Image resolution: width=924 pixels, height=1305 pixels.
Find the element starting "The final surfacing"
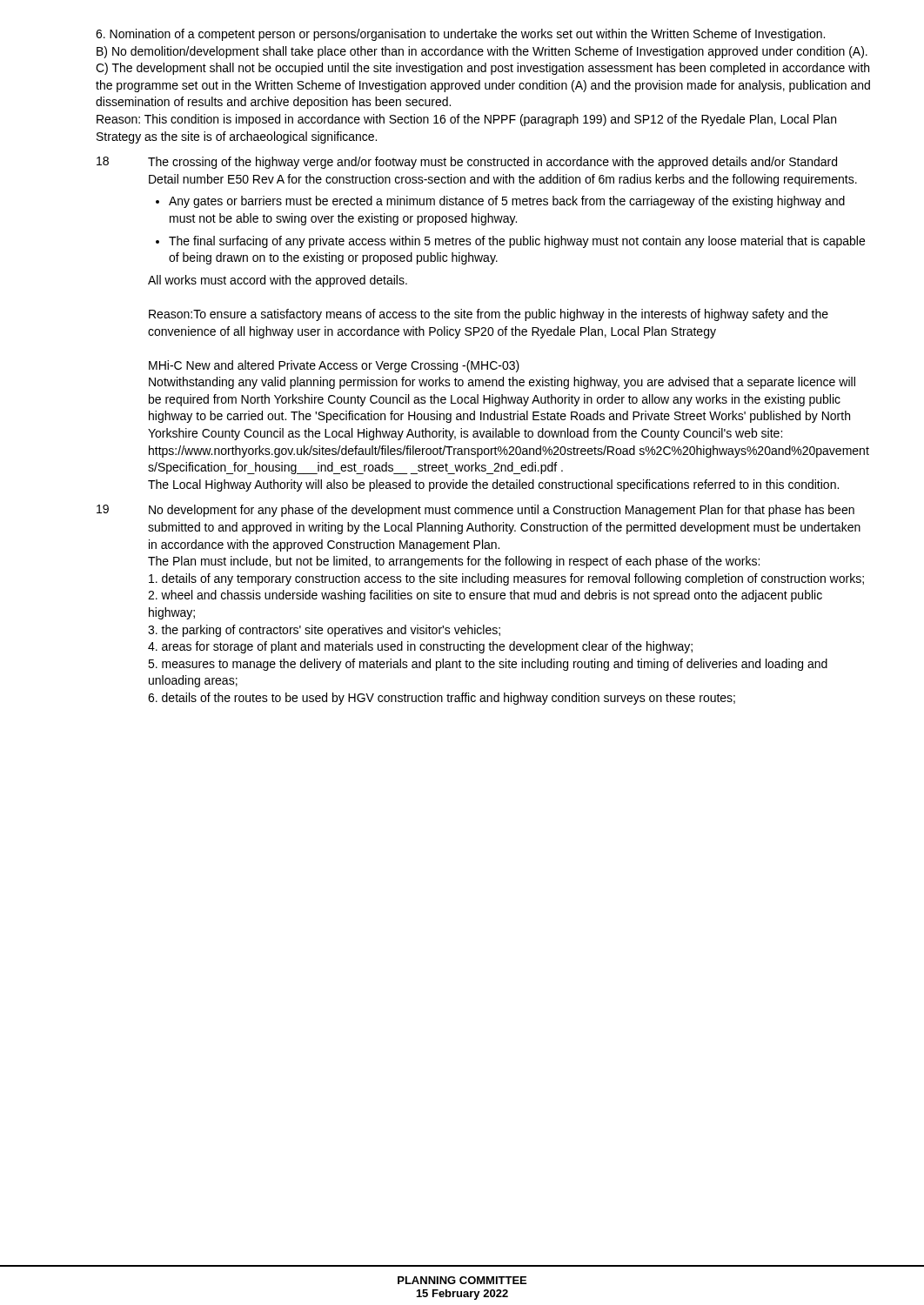517,249
